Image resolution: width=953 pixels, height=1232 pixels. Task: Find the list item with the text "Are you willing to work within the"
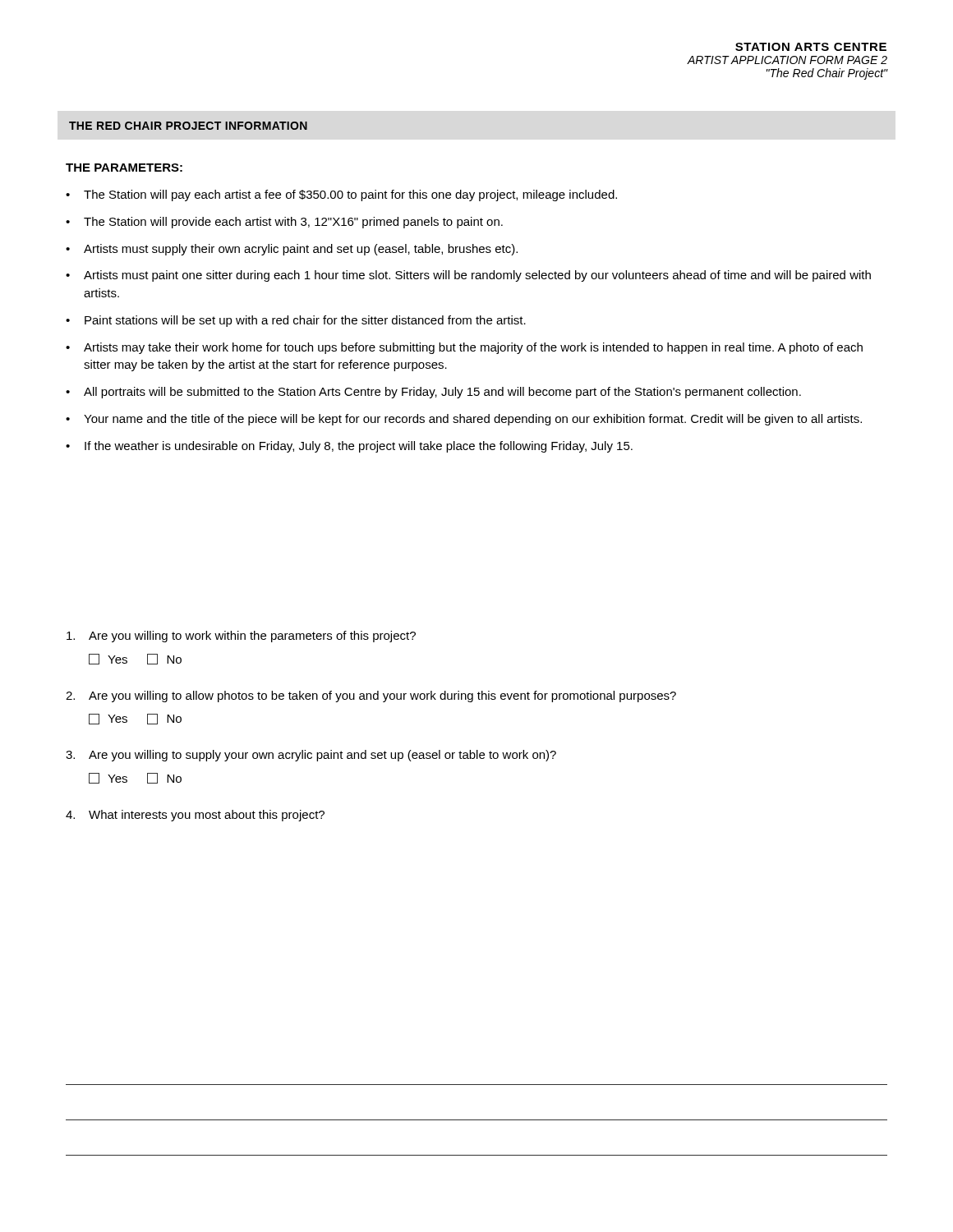coord(241,637)
